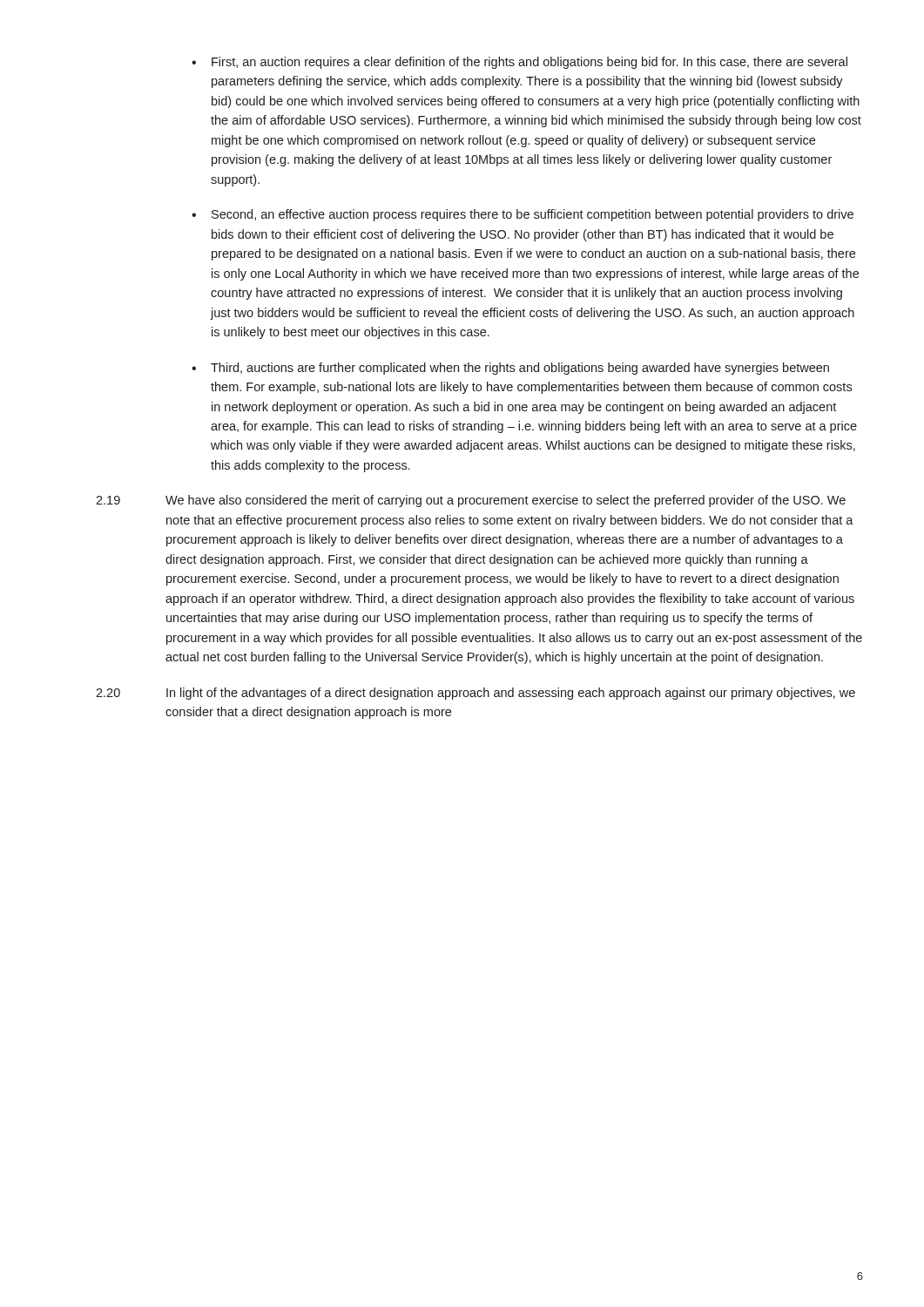Click the passage that begins "20 In light of the"
Image resolution: width=924 pixels, height=1307 pixels.
(x=479, y=702)
